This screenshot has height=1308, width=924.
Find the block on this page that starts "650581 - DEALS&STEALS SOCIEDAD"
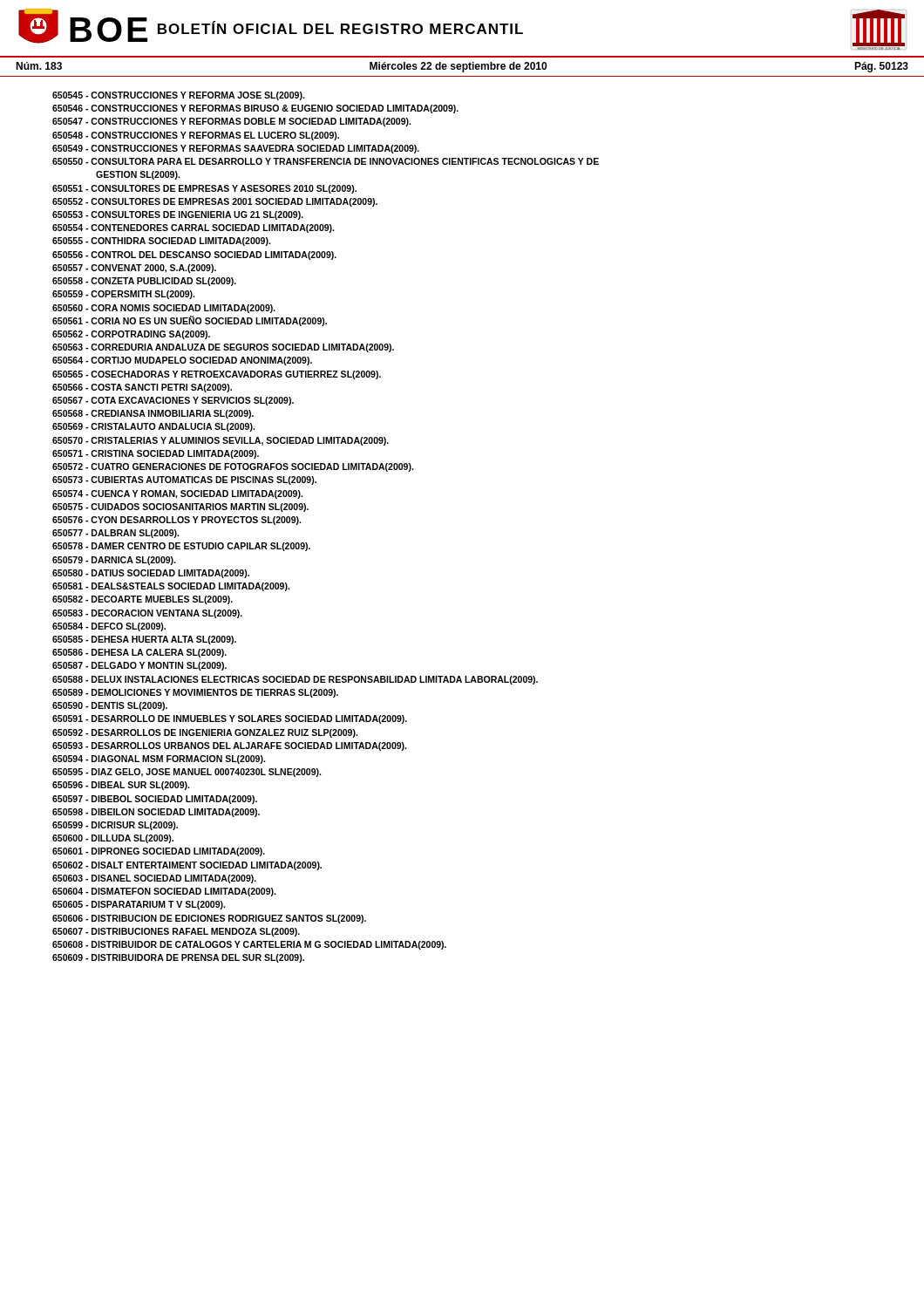click(171, 586)
